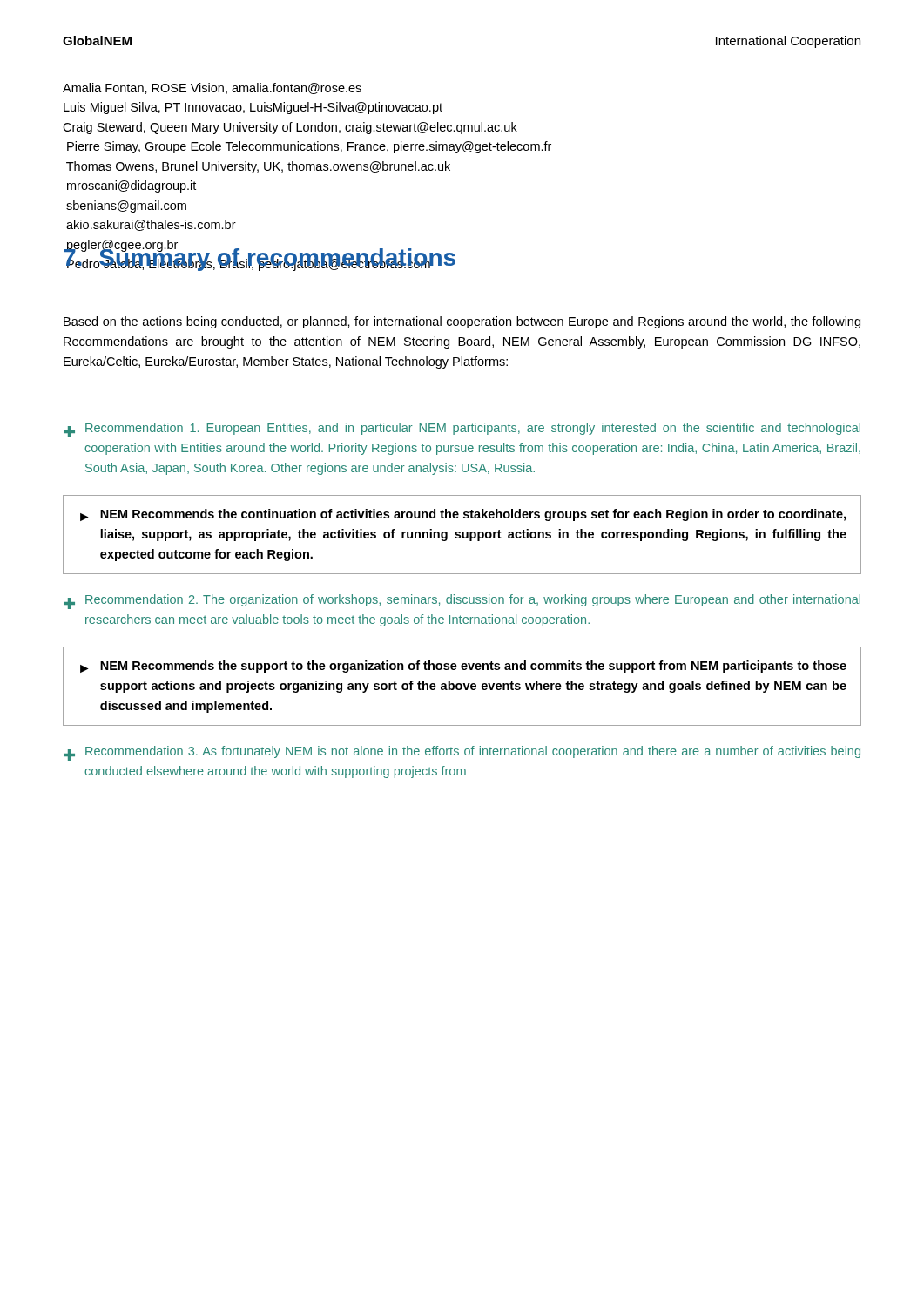The width and height of the screenshot is (924, 1307).
Task: Select the list item that says "✚ Recommendation 1. European Entities, and"
Action: [x=462, y=449]
